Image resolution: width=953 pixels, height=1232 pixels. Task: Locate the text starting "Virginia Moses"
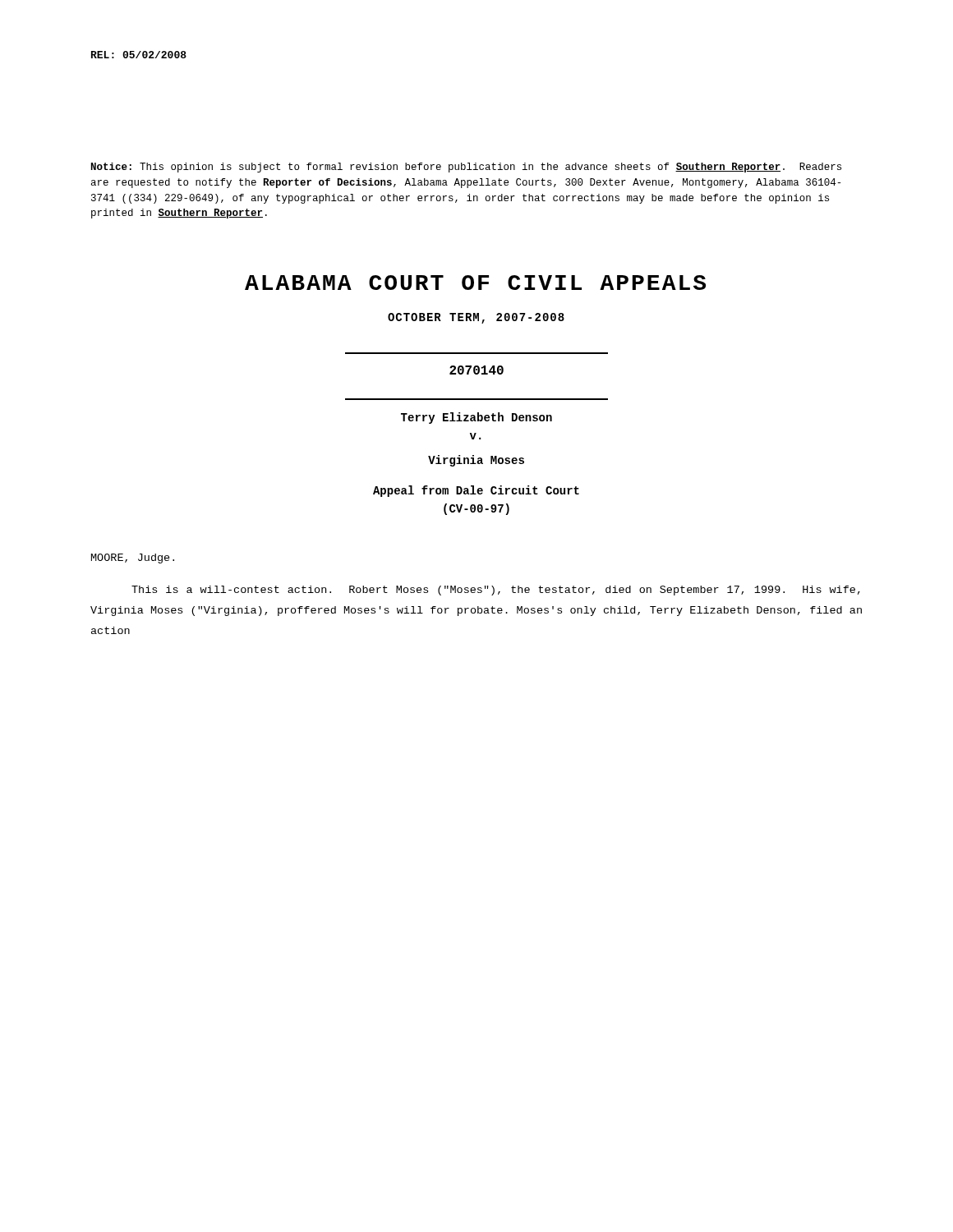476,461
